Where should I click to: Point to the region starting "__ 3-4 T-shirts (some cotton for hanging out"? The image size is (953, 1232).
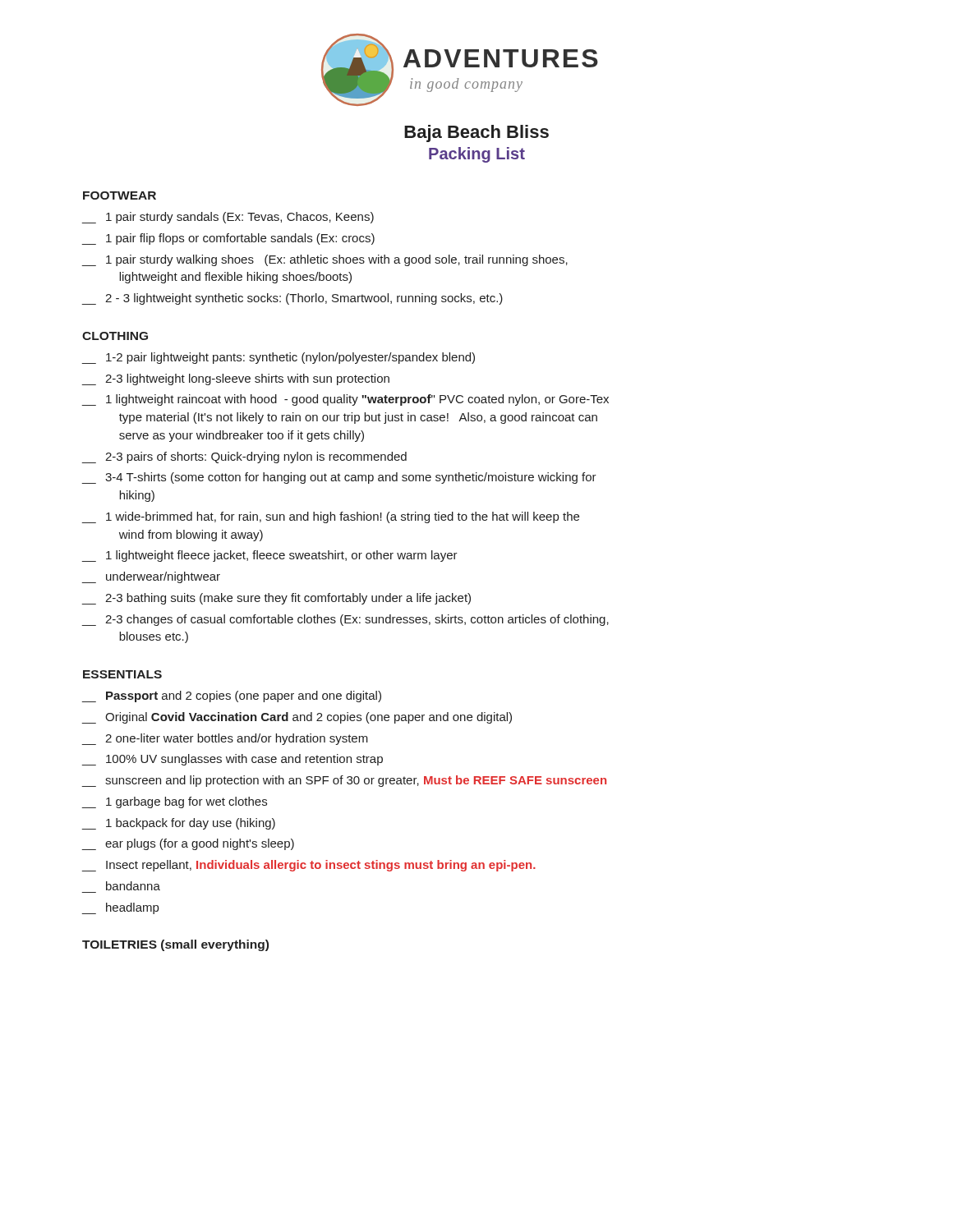click(476, 486)
